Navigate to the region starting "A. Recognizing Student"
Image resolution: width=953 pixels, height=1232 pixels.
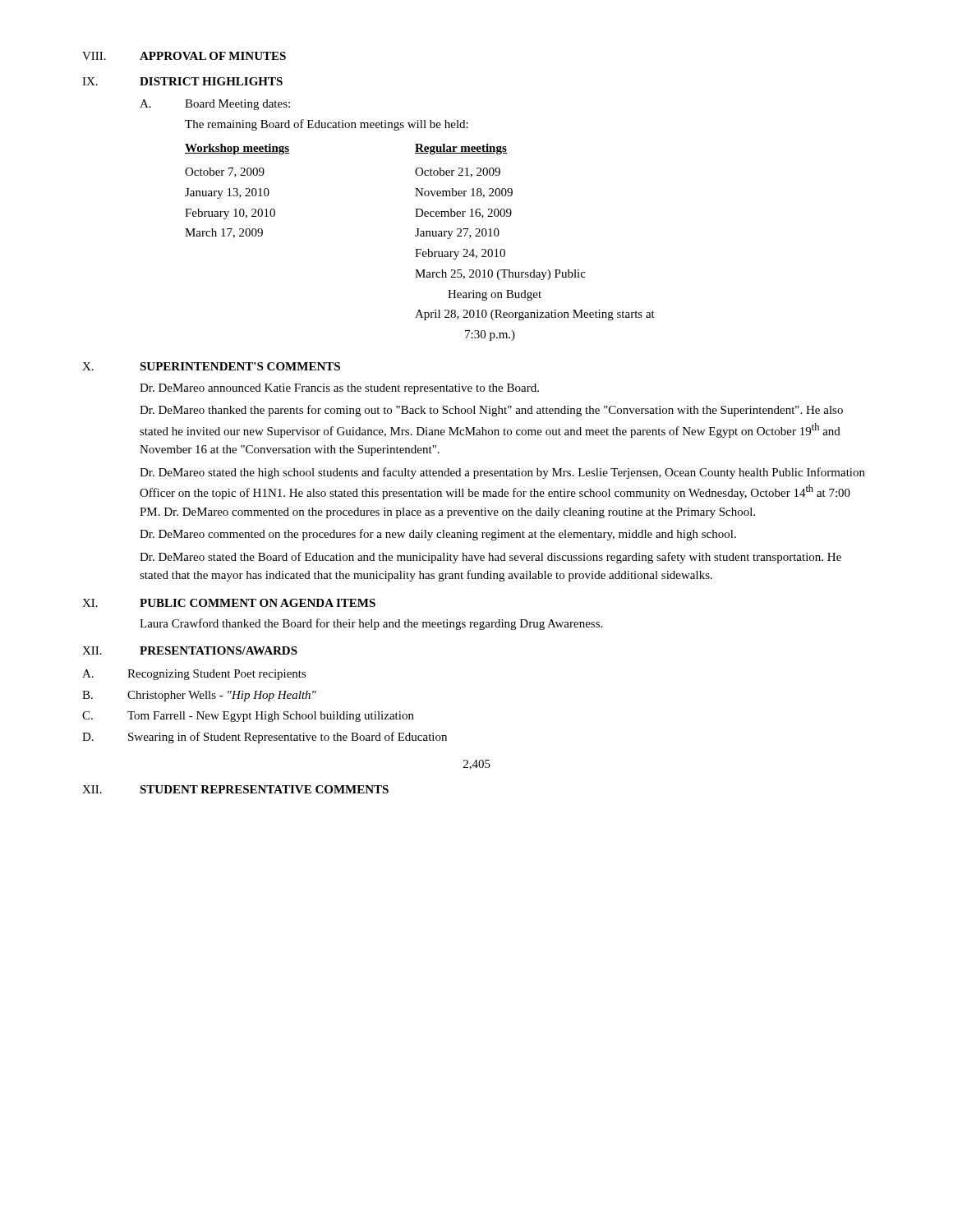(x=194, y=674)
